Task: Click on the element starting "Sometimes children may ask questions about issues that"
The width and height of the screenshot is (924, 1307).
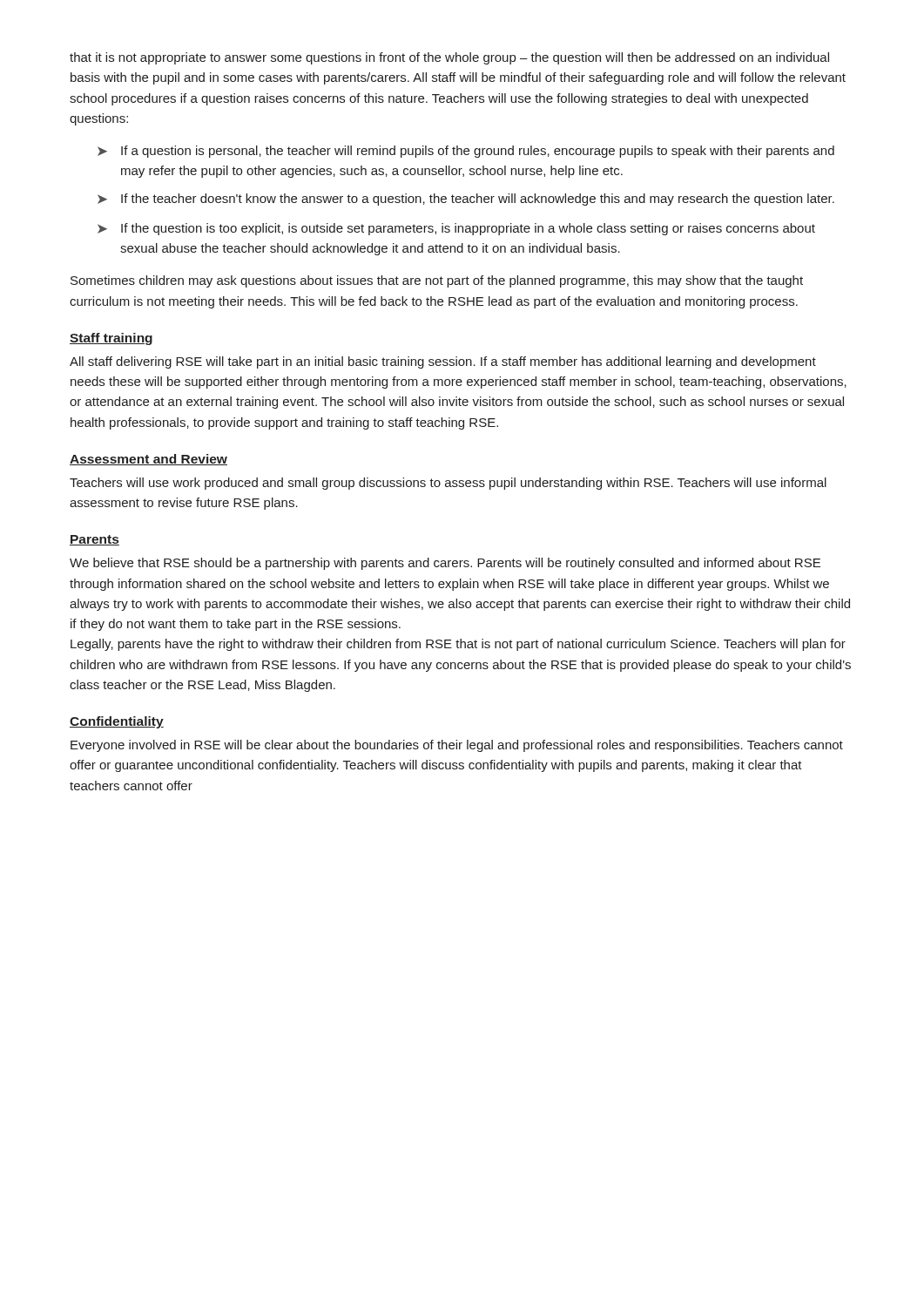Action: pos(436,291)
